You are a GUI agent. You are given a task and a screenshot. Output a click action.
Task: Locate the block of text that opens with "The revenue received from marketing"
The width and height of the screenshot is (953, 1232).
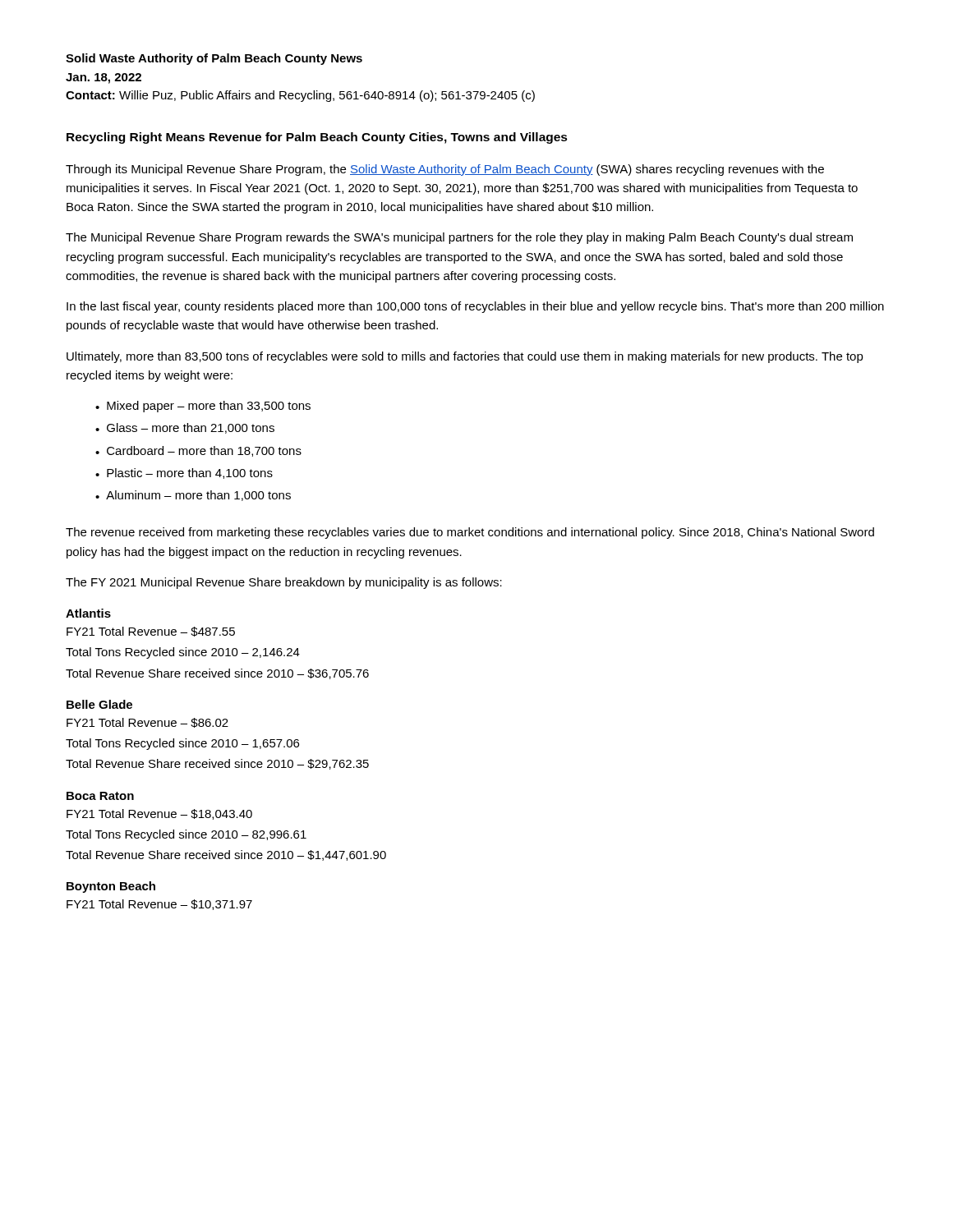point(470,542)
